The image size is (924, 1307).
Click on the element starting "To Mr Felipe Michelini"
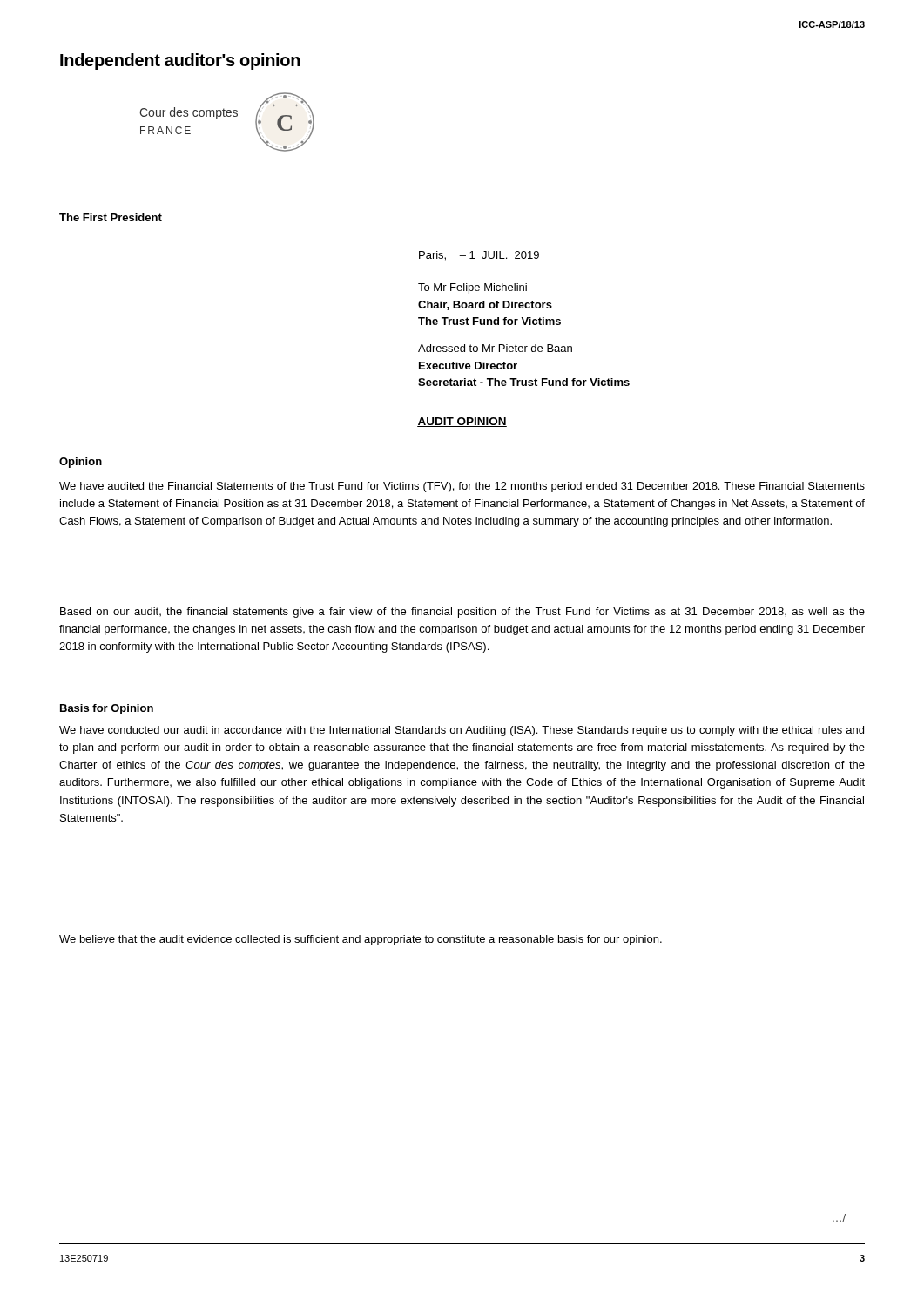pyautogui.click(x=490, y=304)
